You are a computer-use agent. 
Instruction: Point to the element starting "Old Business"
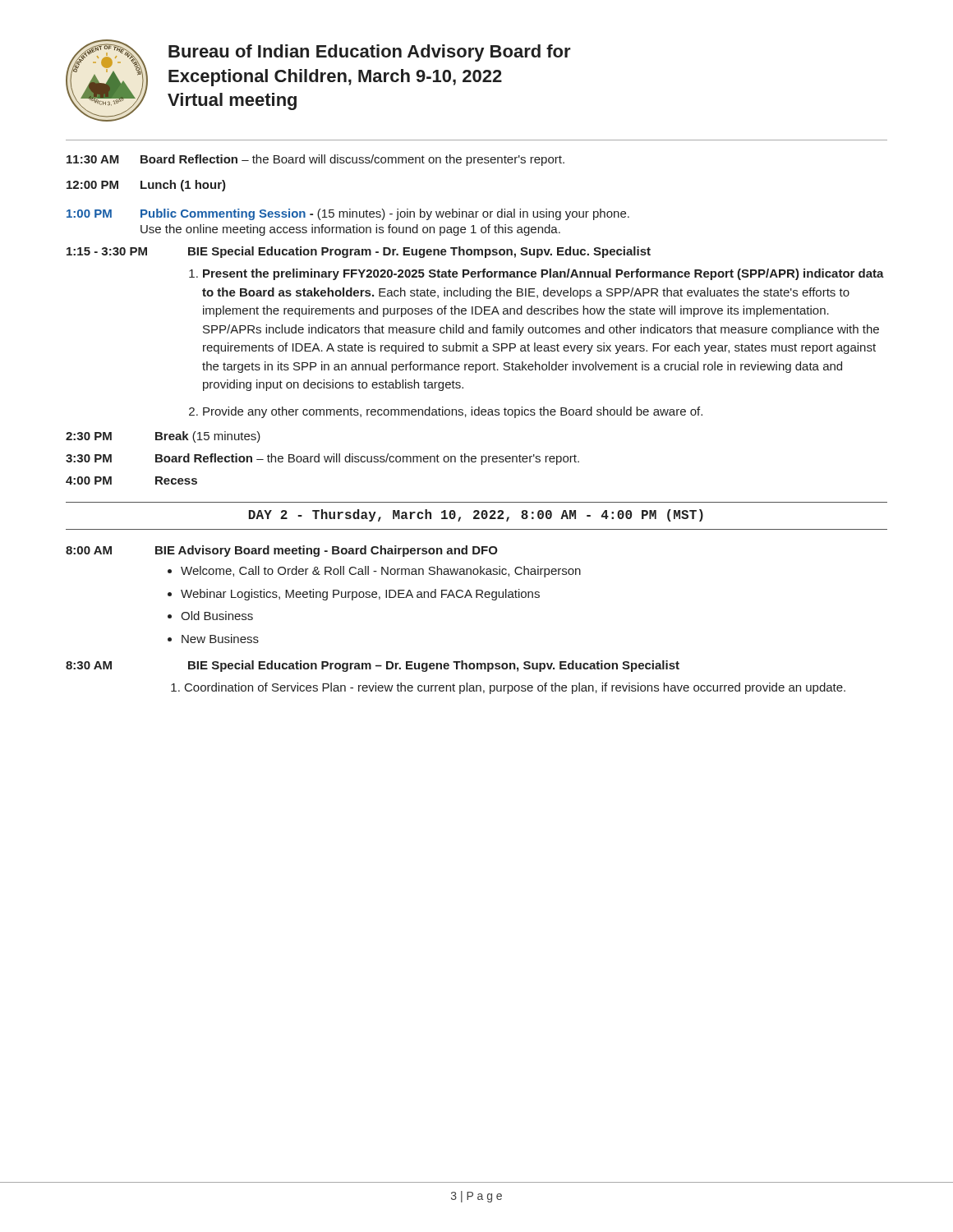coord(217,616)
